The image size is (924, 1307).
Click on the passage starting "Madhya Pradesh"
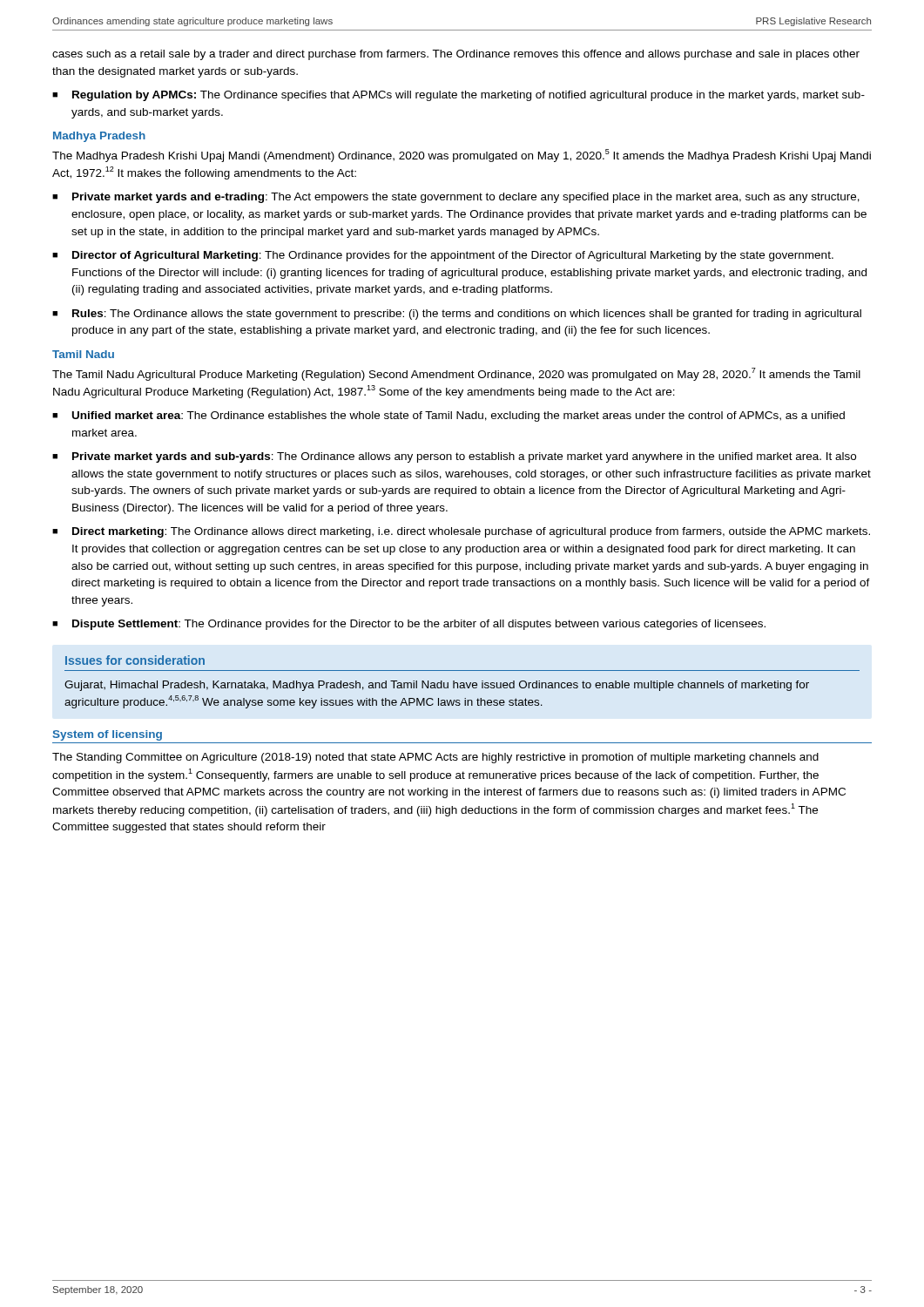pos(99,136)
